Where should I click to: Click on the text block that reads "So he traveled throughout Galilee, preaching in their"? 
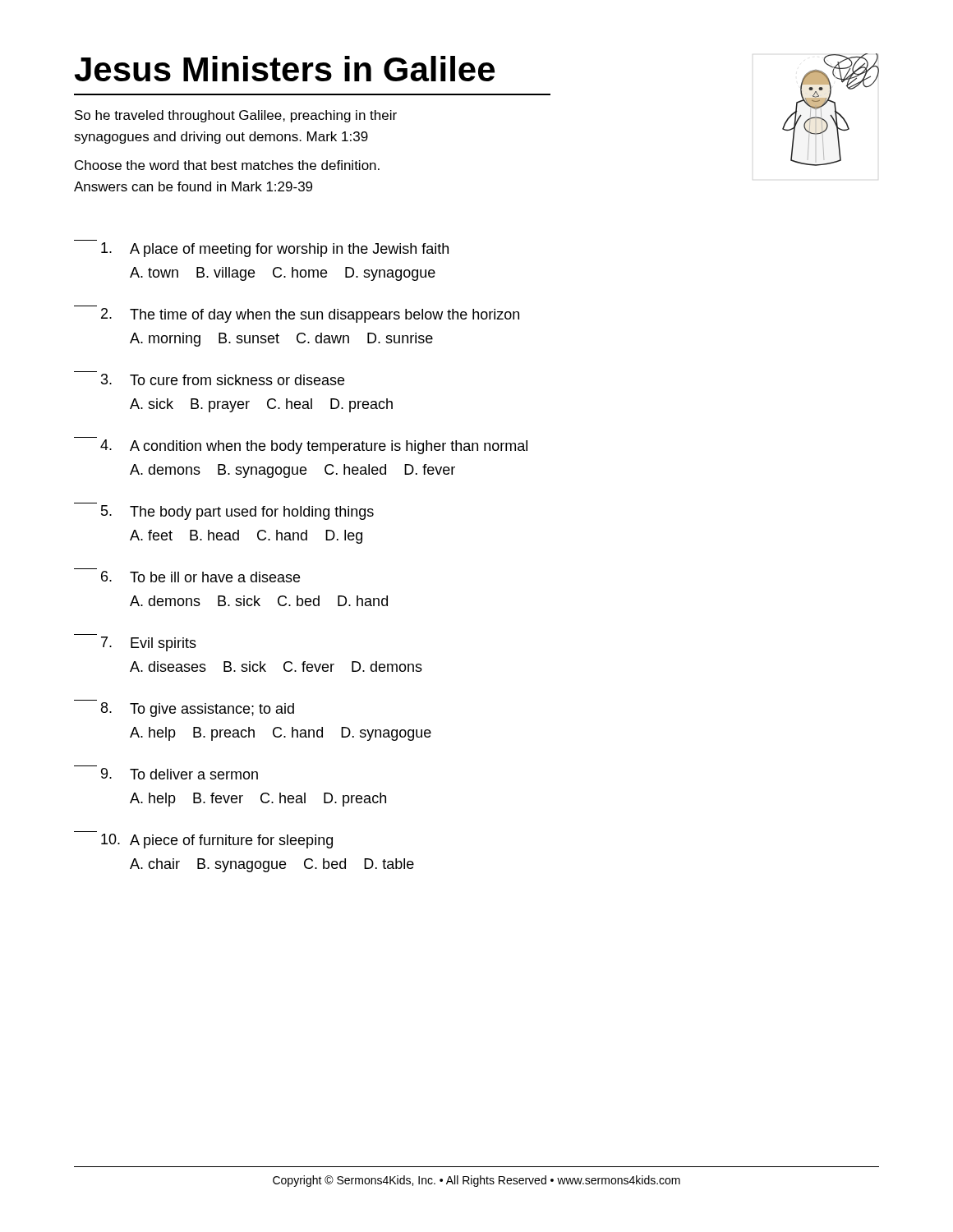(235, 126)
